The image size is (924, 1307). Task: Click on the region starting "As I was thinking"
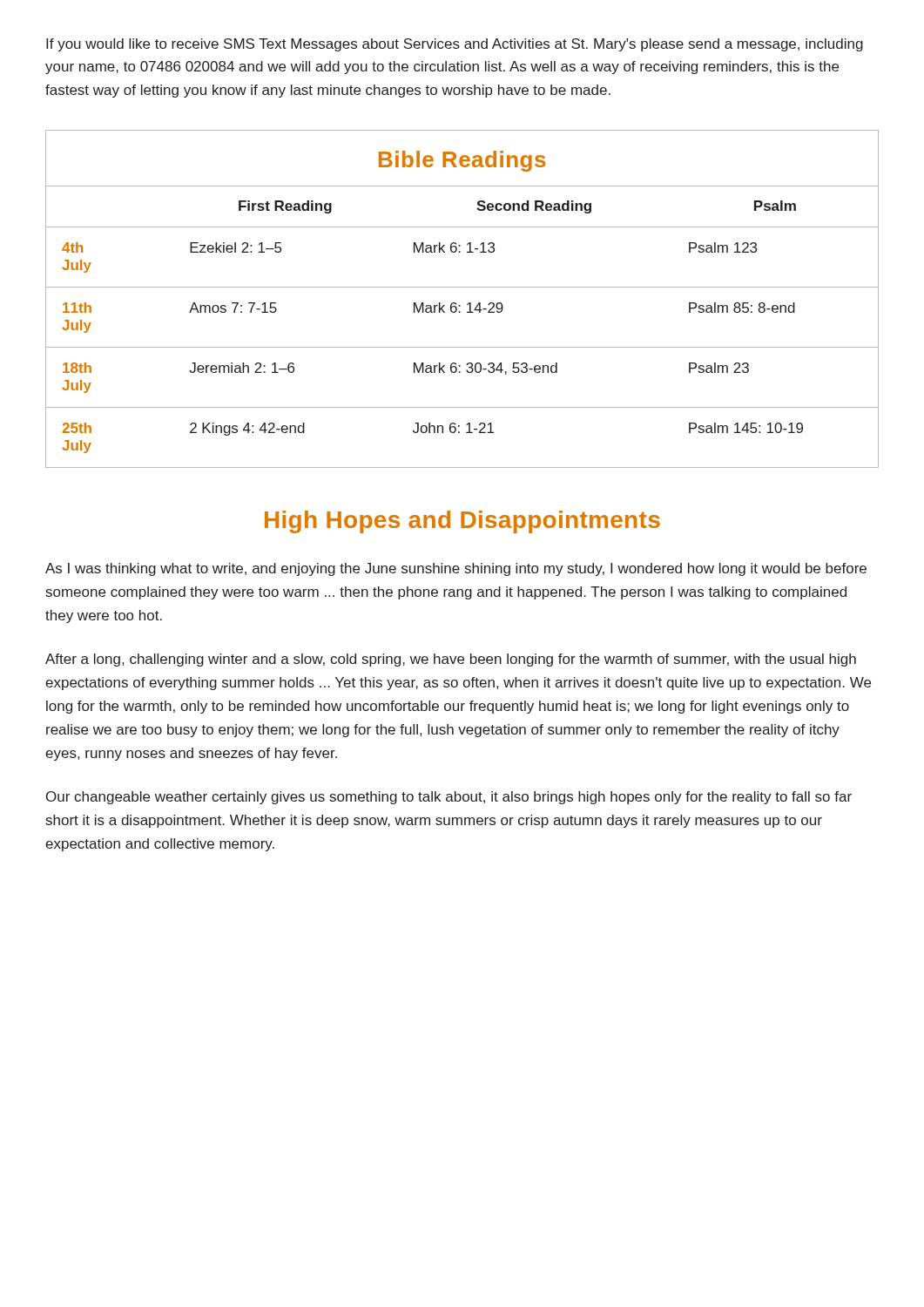(462, 592)
